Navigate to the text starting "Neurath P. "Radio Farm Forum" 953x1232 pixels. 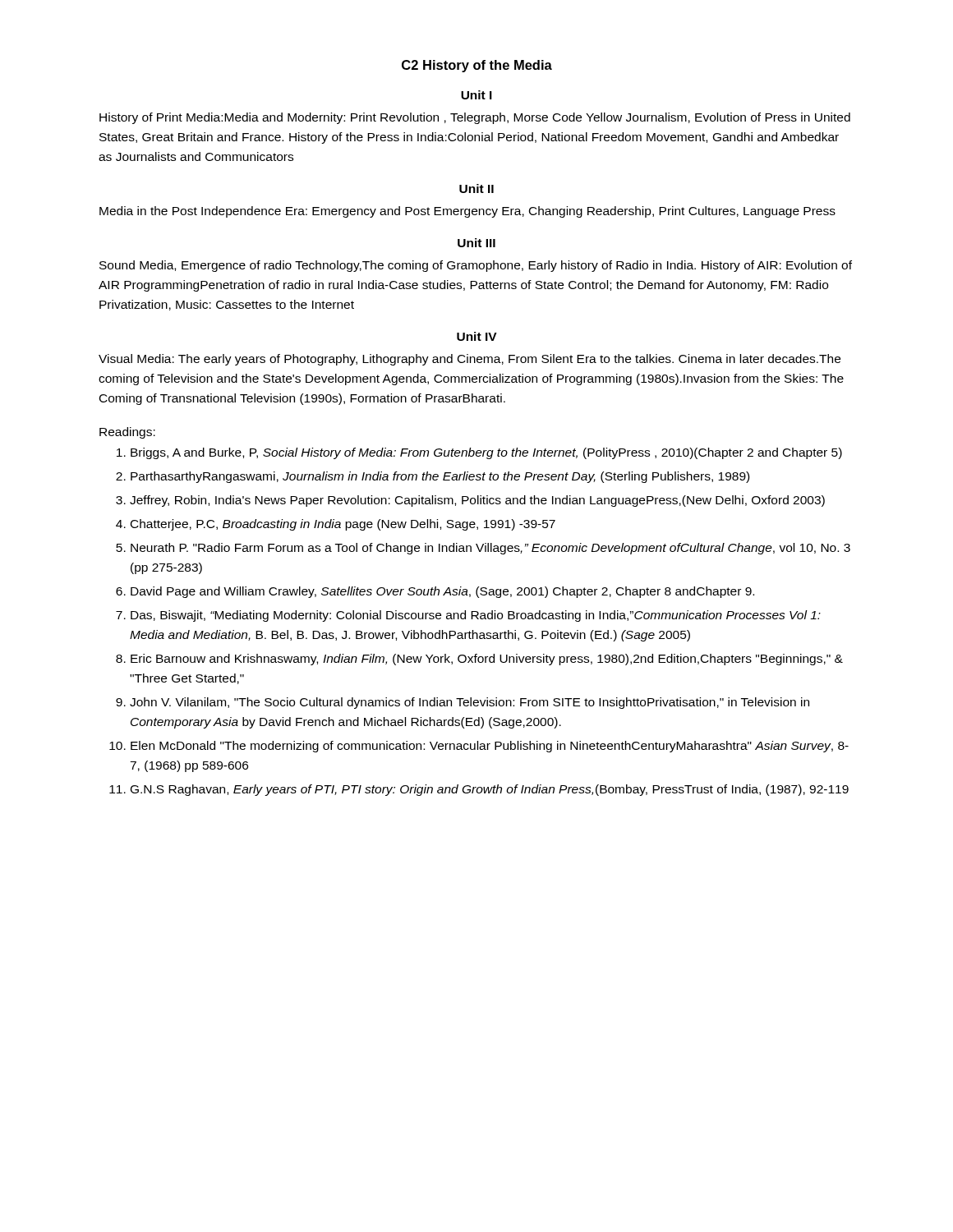point(490,557)
